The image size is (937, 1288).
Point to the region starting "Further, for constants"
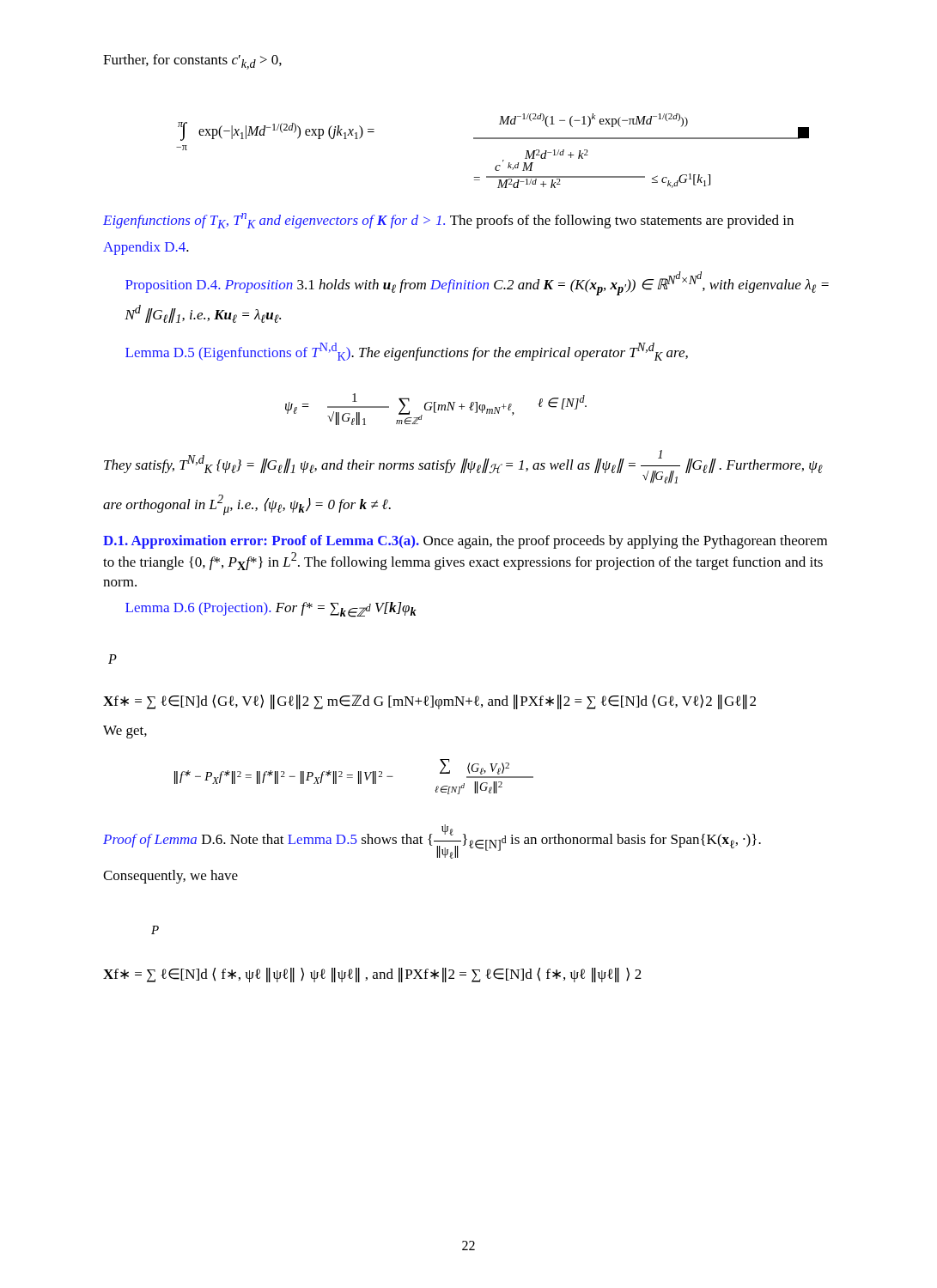click(x=193, y=61)
